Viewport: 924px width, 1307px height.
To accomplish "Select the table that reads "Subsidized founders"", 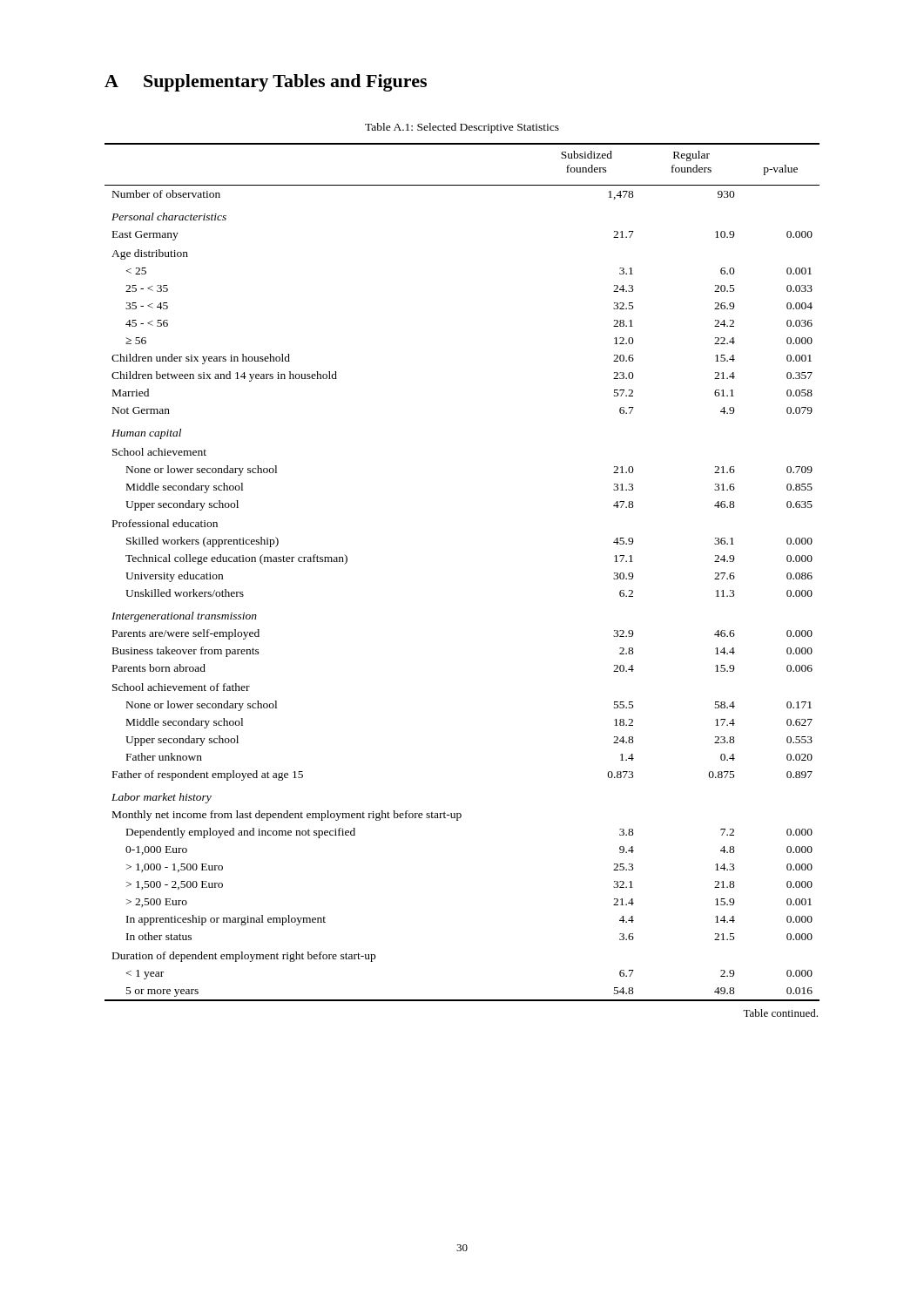I will tap(462, 582).
